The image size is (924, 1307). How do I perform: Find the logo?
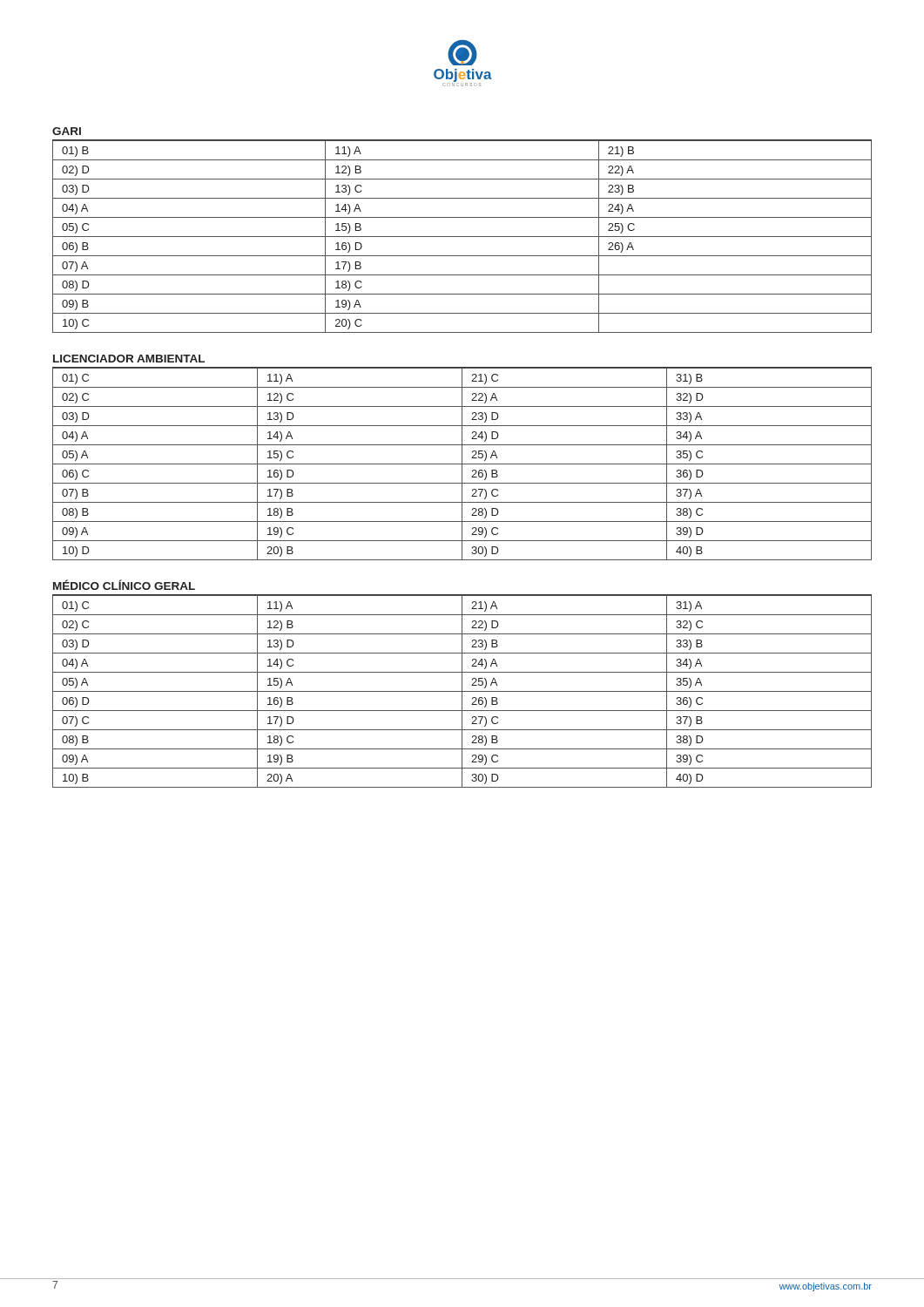(x=462, y=62)
